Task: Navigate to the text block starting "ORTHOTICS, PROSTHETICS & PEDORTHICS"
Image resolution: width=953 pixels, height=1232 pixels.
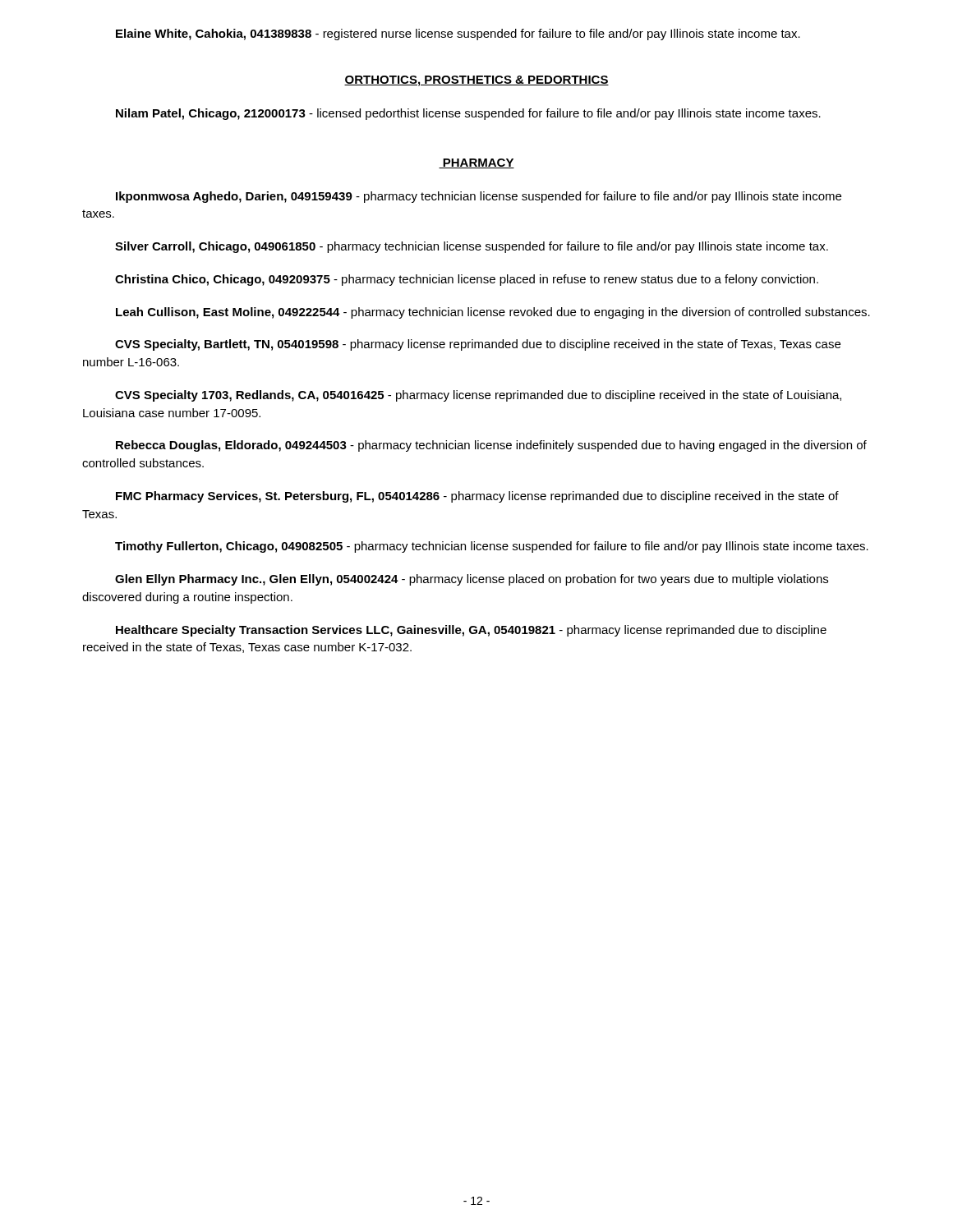Action: click(x=476, y=79)
